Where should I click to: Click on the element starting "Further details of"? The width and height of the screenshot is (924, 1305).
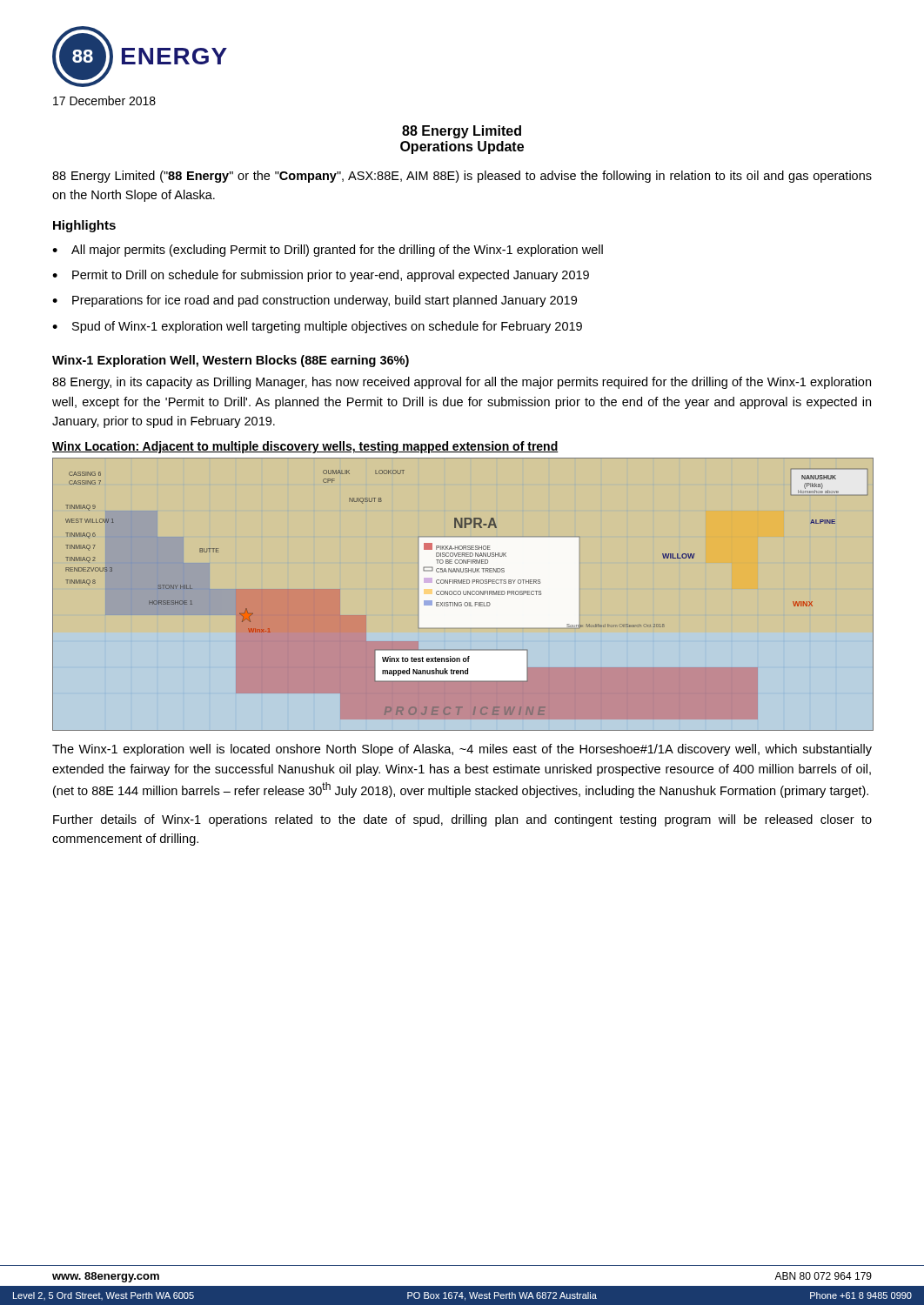pos(462,829)
